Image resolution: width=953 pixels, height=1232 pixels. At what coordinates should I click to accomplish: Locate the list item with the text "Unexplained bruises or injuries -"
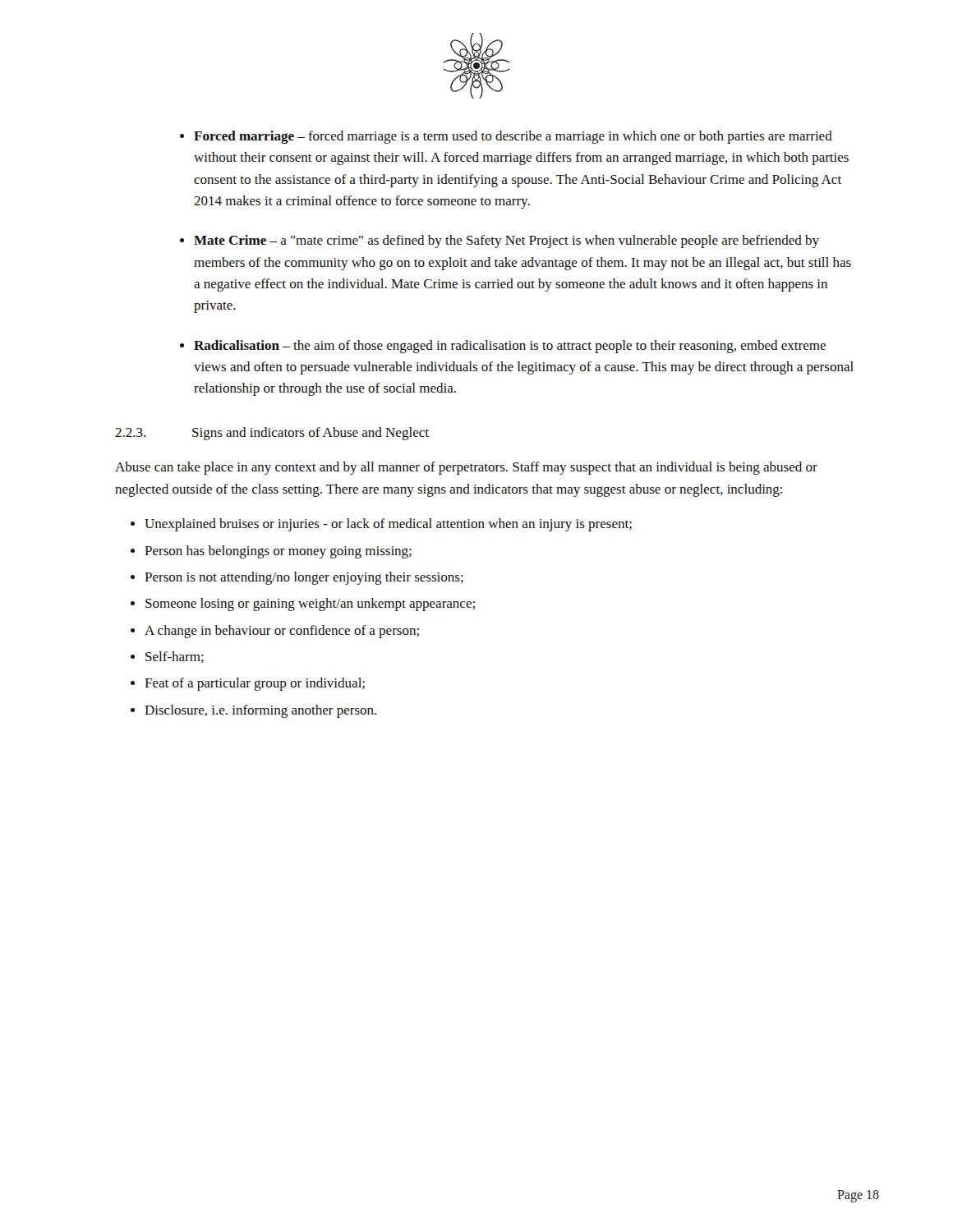coord(389,524)
